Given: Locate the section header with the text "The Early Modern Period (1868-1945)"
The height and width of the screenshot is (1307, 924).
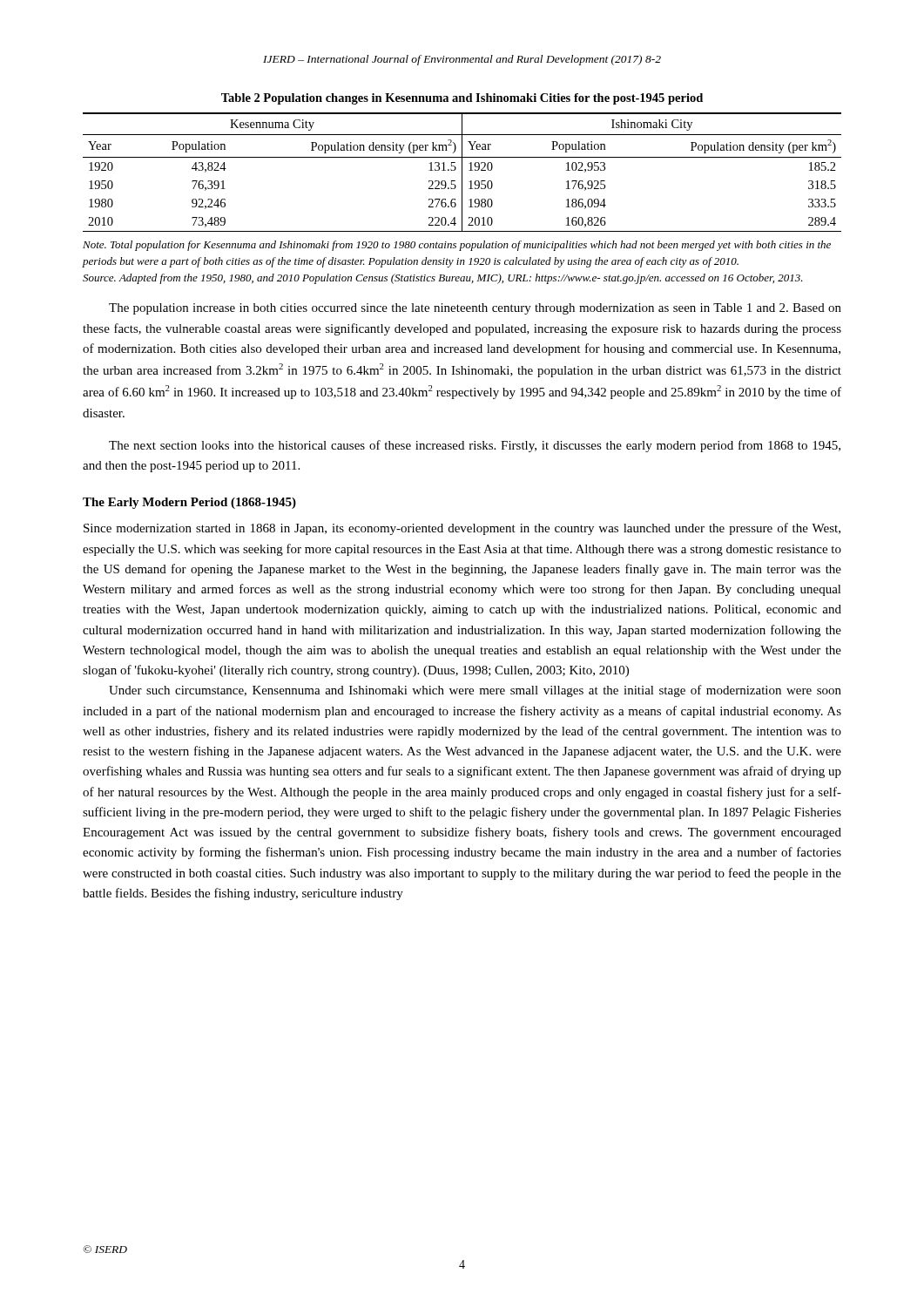Looking at the screenshot, I should (189, 502).
